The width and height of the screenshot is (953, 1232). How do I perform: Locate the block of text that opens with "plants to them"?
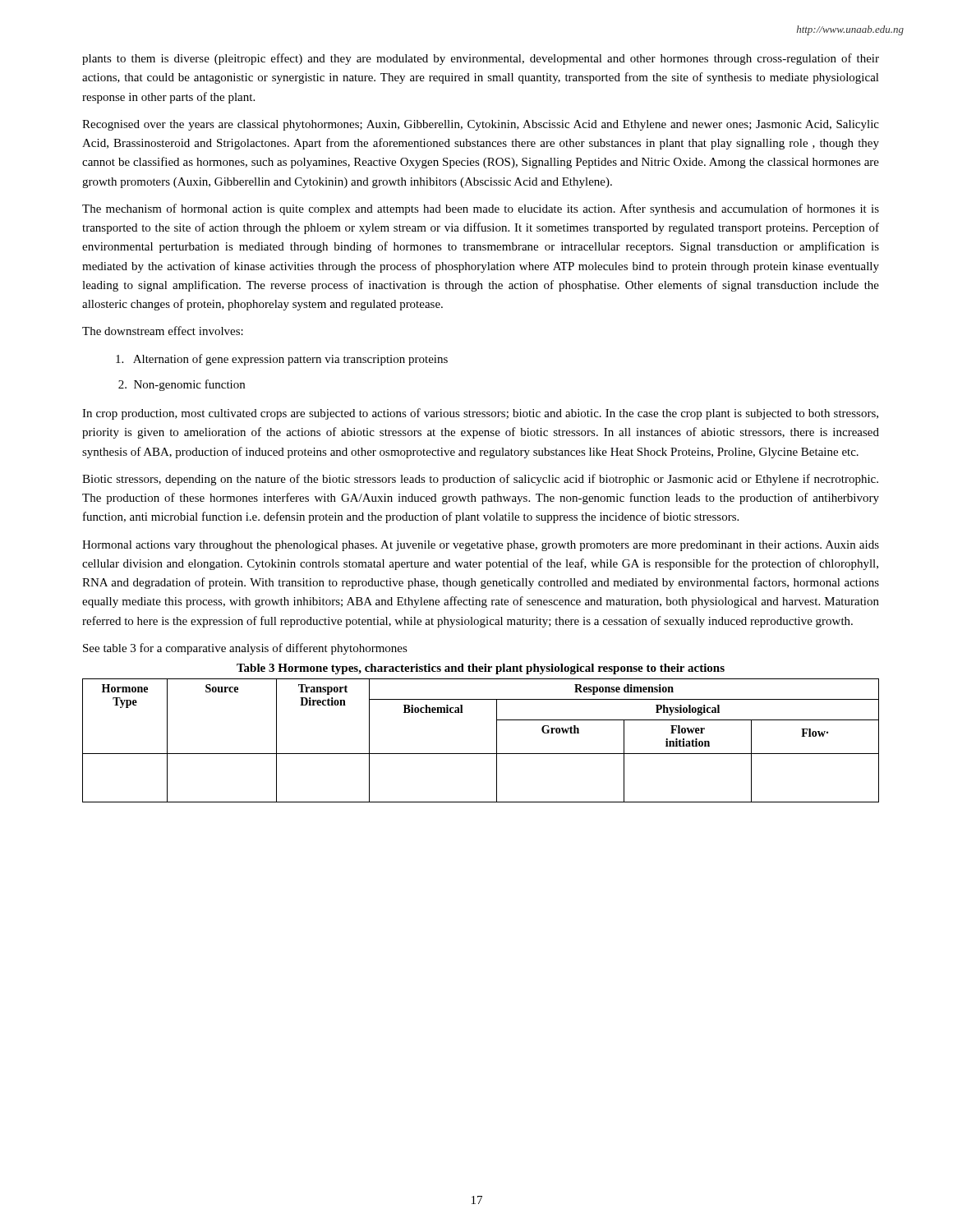[x=481, y=77]
